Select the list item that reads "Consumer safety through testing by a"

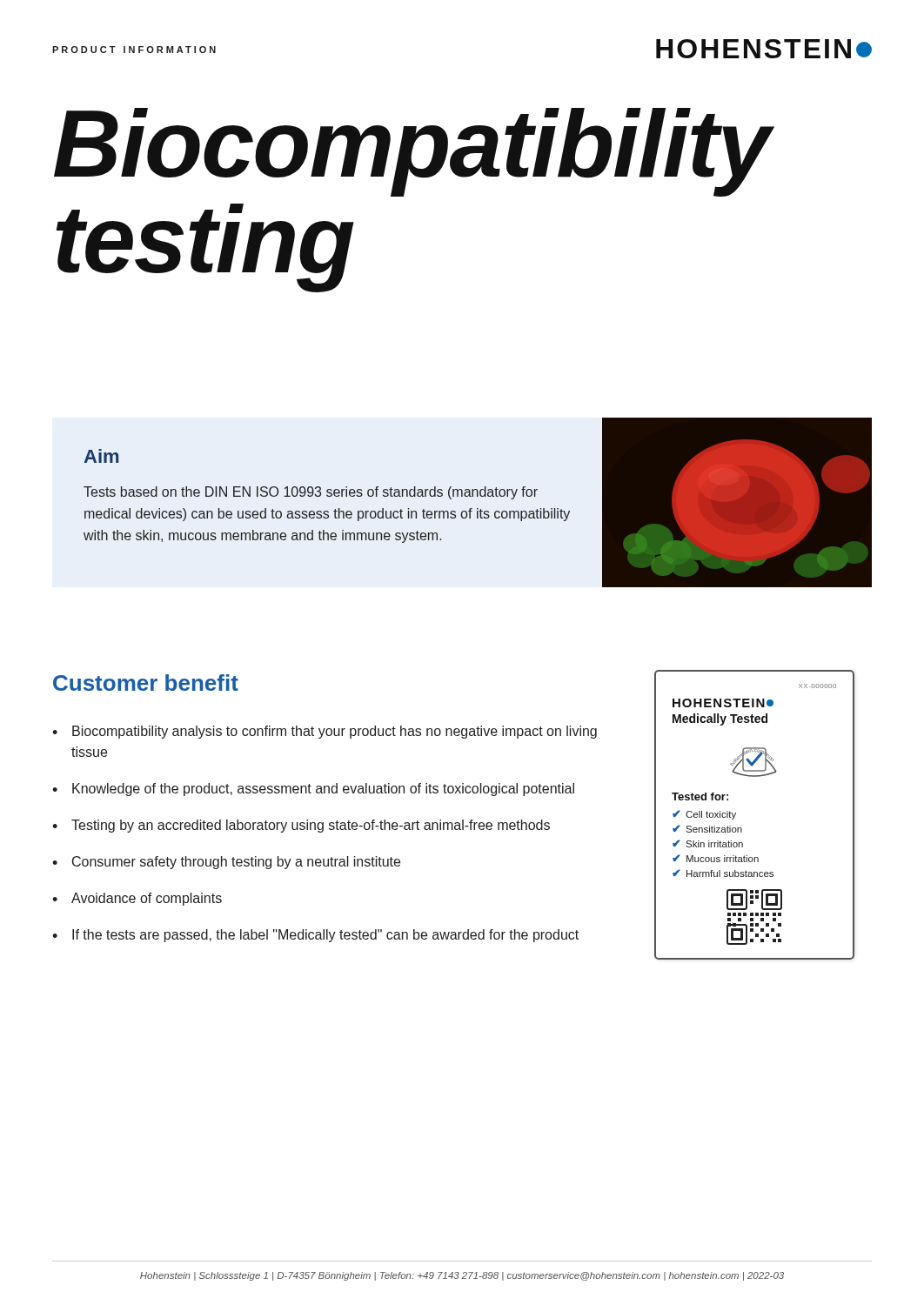(x=236, y=862)
